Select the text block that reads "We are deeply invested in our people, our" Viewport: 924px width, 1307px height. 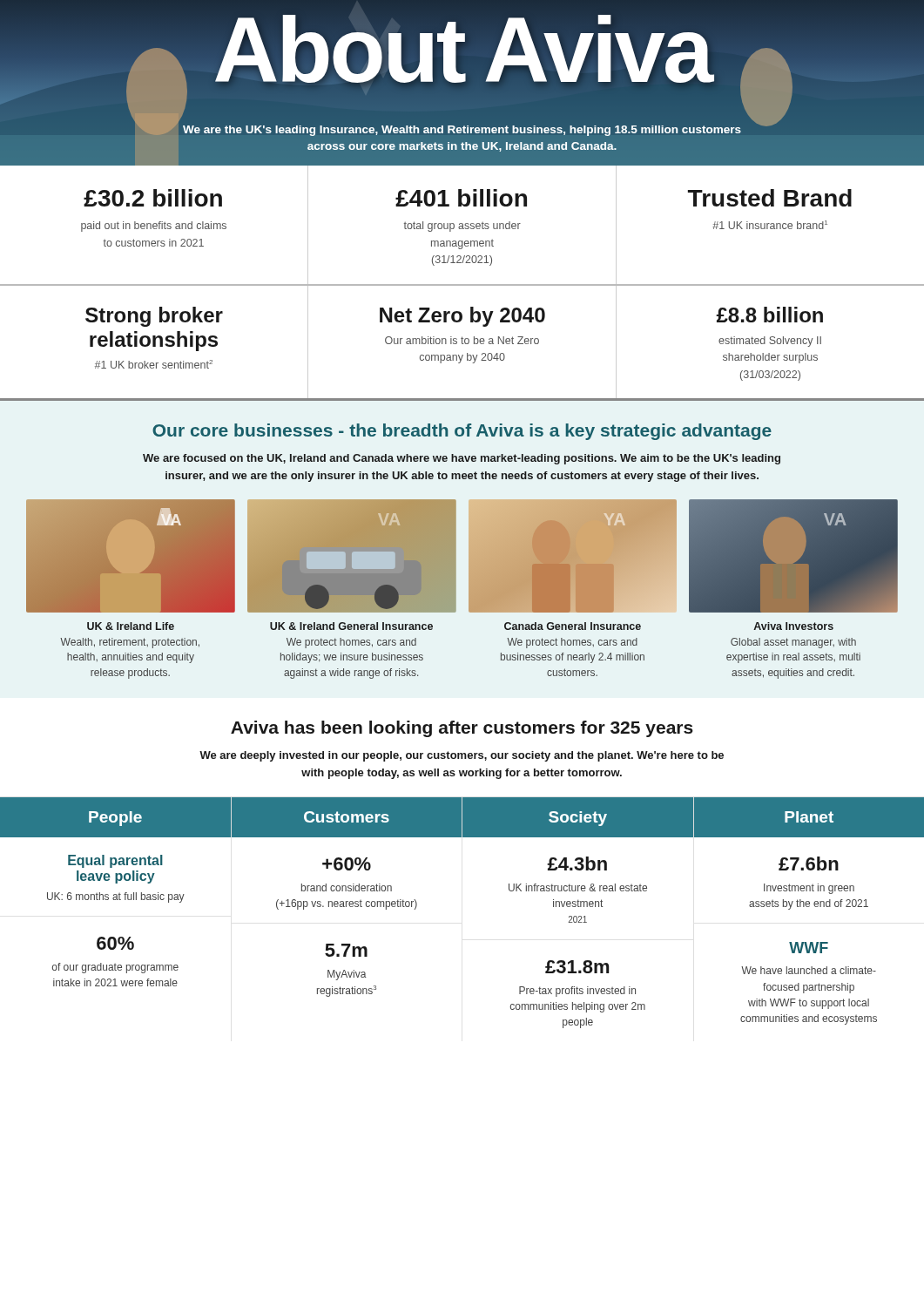[x=462, y=764]
